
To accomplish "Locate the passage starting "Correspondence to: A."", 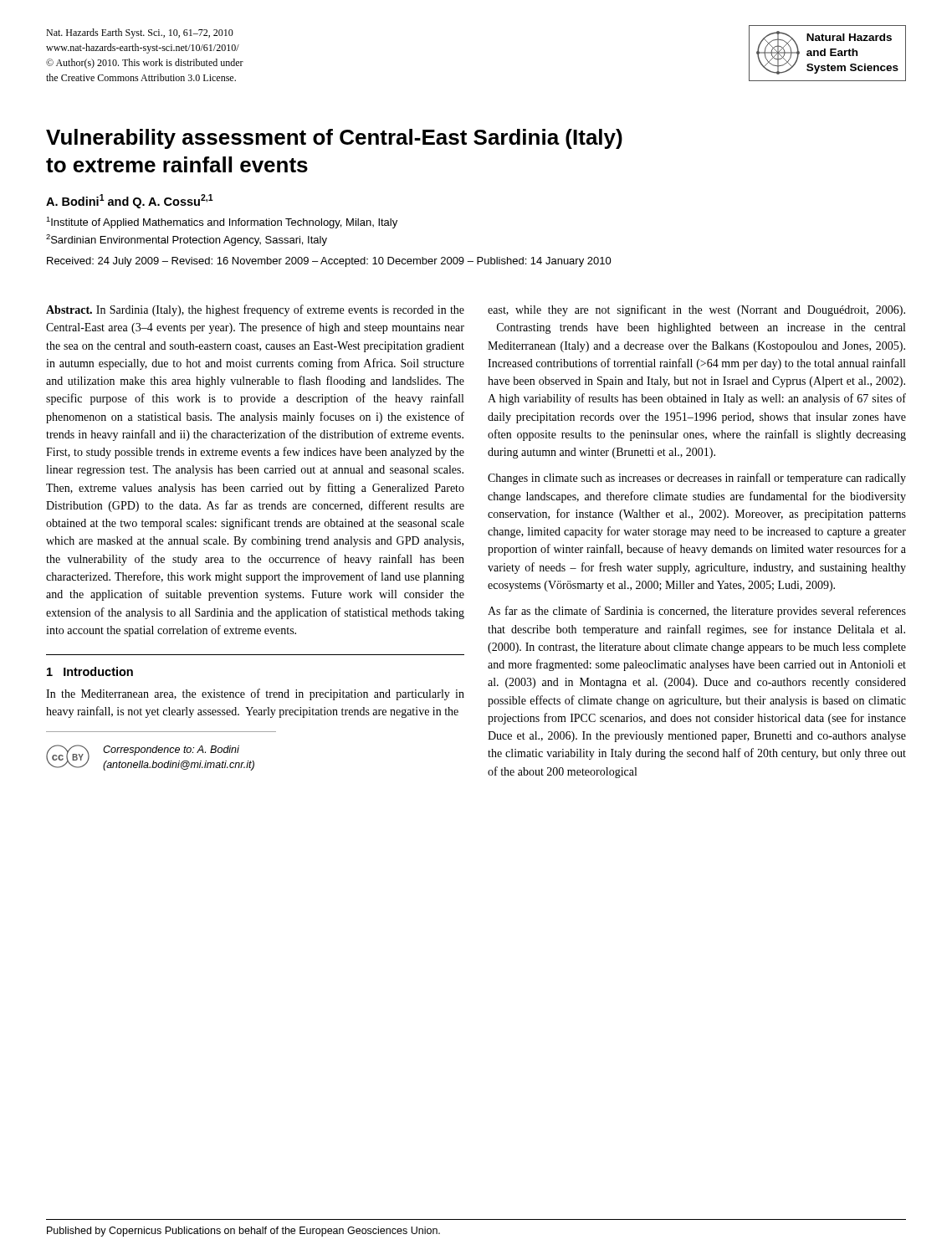I will [x=179, y=757].
